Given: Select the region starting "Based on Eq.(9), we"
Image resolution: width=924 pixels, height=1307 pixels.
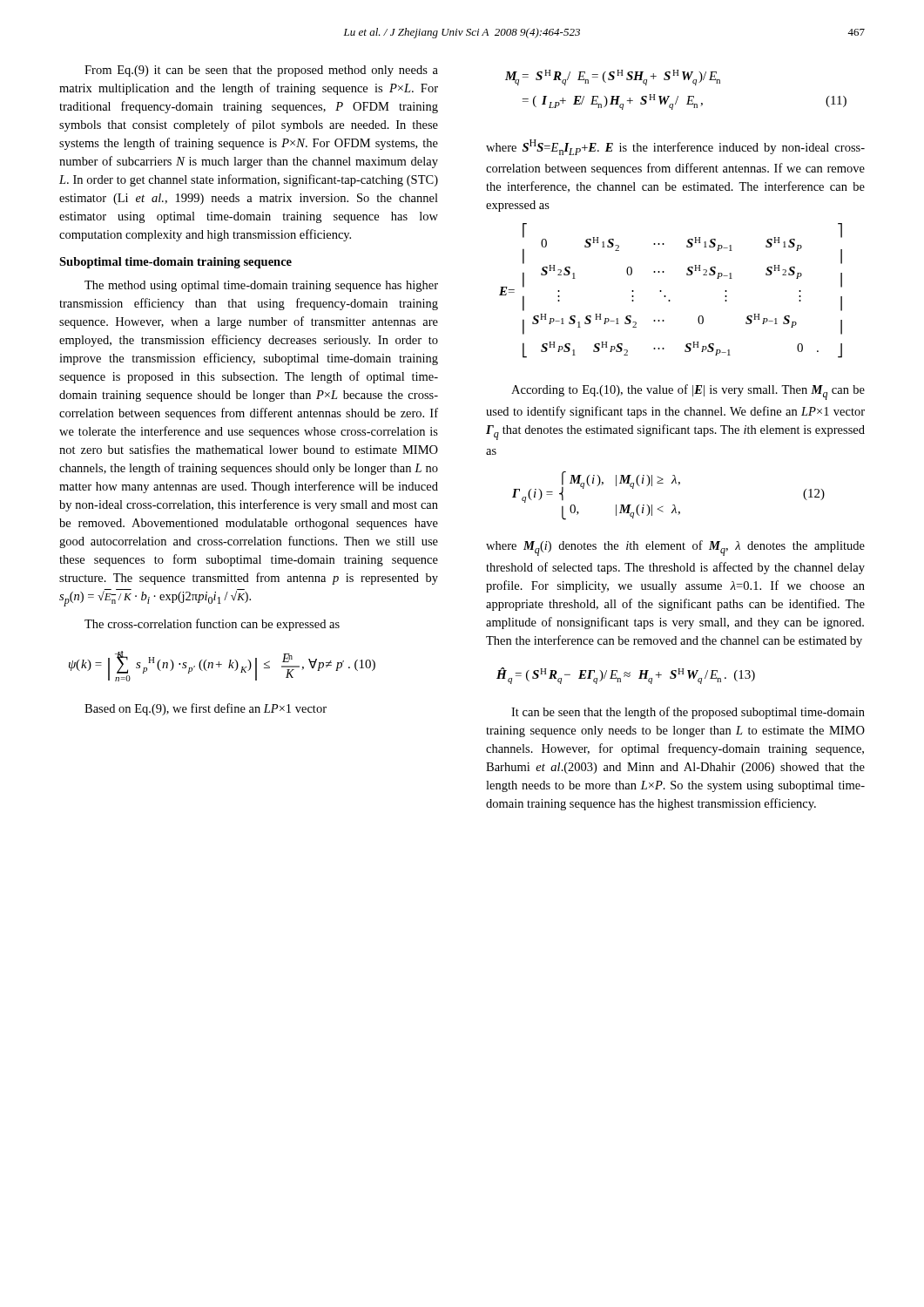Looking at the screenshot, I should pyautogui.click(x=249, y=709).
